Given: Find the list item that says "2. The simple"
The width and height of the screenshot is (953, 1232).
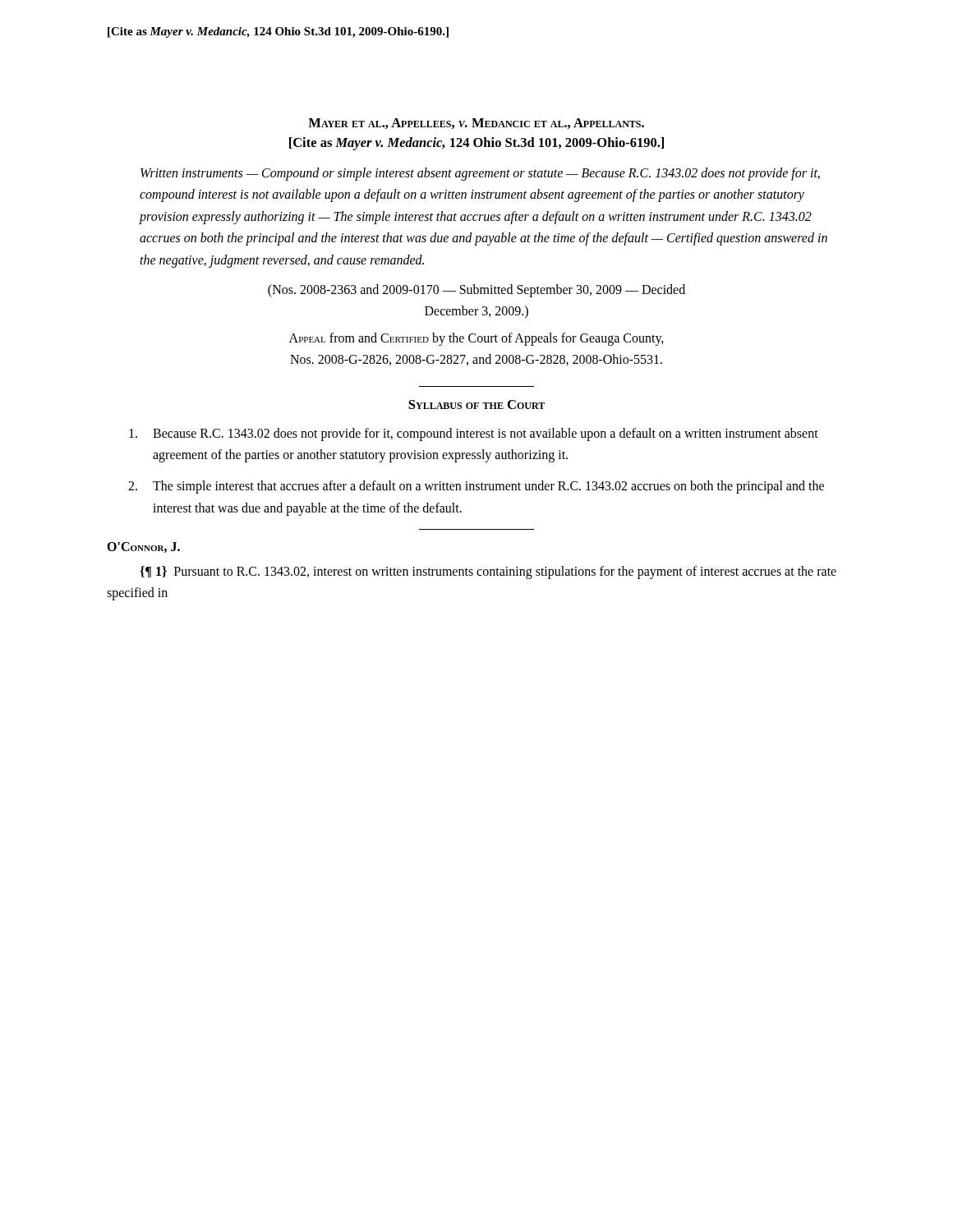Looking at the screenshot, I should 476,497.
